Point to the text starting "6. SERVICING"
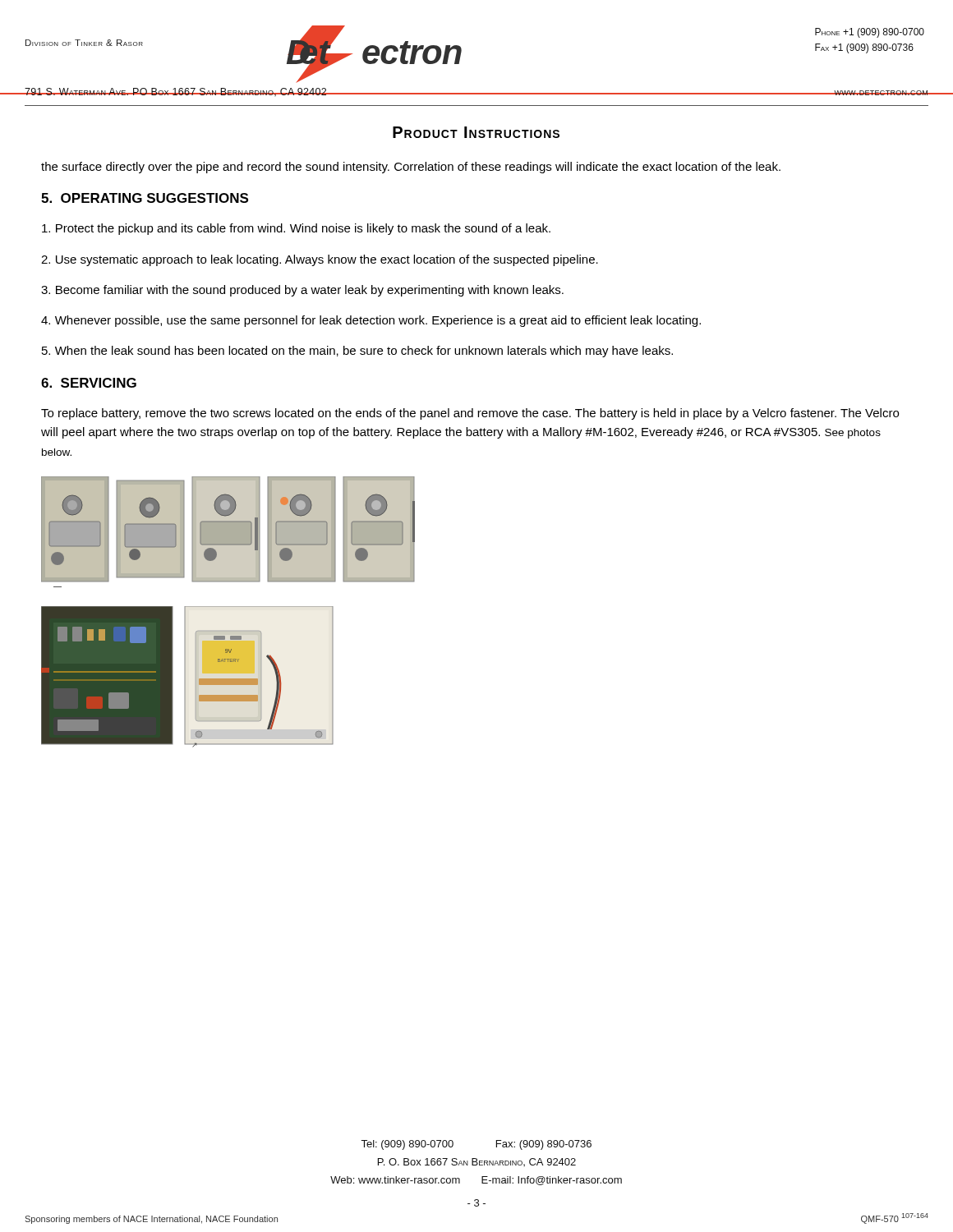The width and height of the screenshot is (953, 1232). tap(89, 383)
